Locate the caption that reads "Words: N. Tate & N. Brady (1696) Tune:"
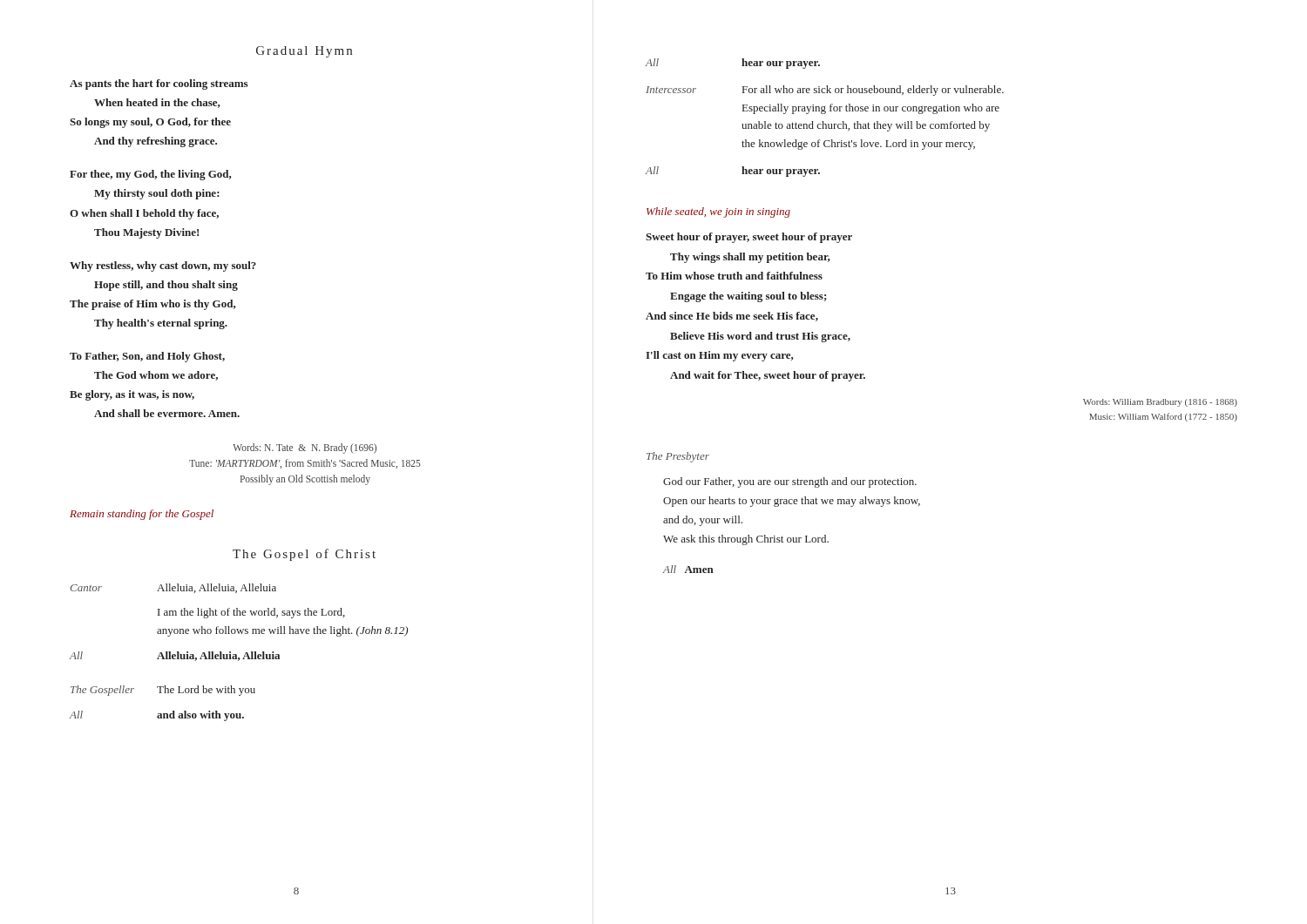Screen dimensions: 924x1307 click(305, 463)
